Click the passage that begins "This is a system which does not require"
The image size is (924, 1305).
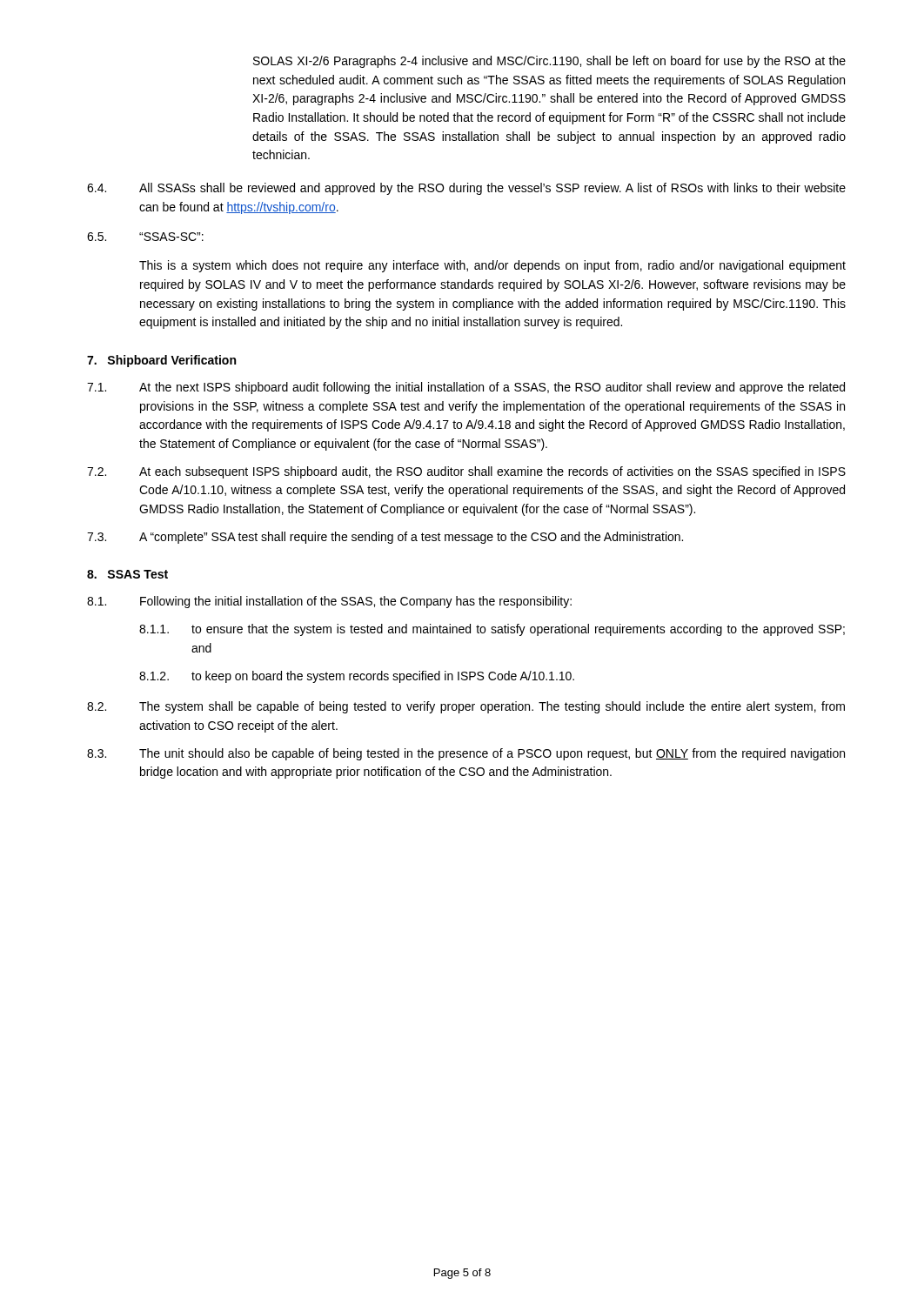pos(492,294)
